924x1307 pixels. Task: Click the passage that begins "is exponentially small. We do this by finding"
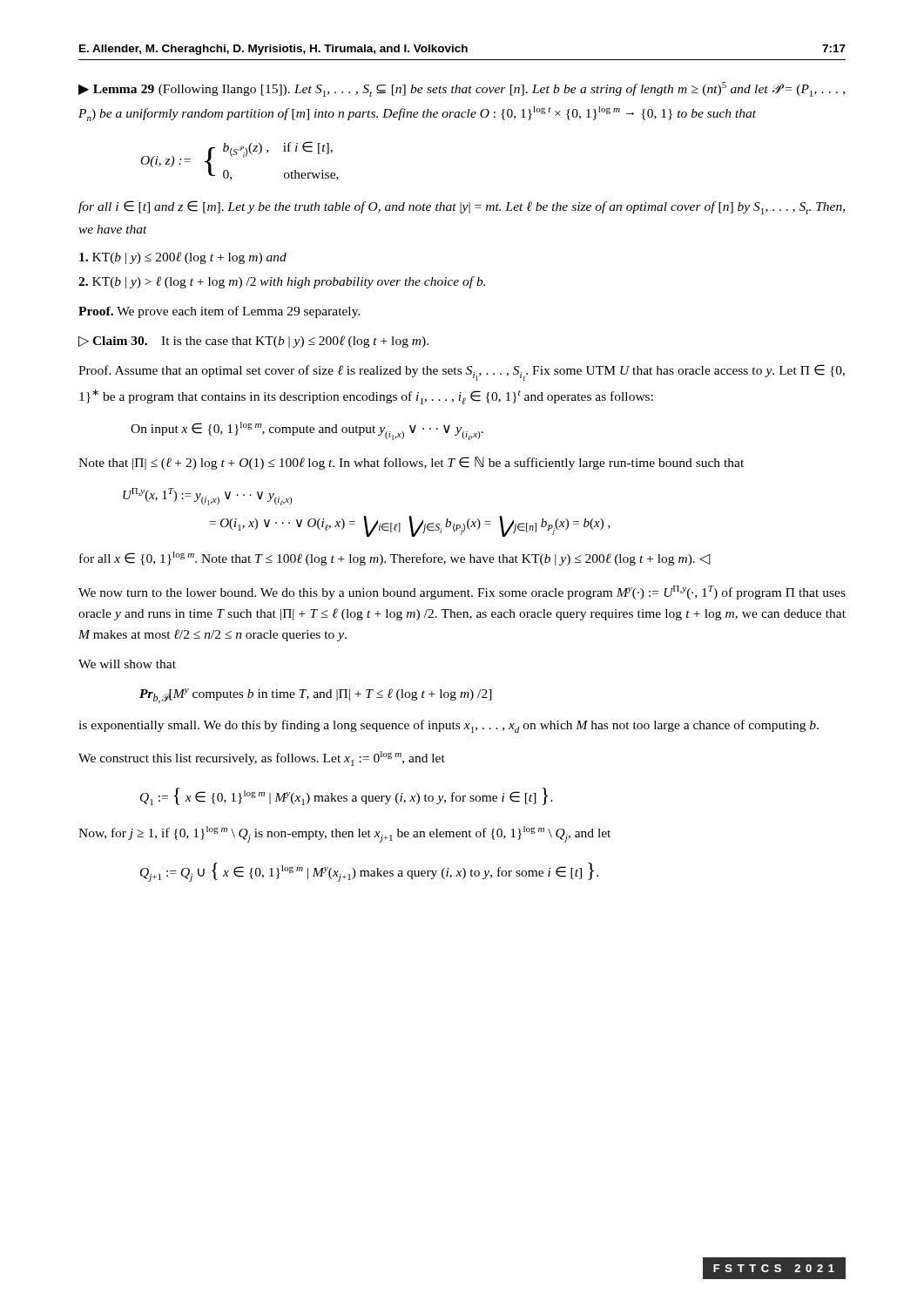[462, 726]
